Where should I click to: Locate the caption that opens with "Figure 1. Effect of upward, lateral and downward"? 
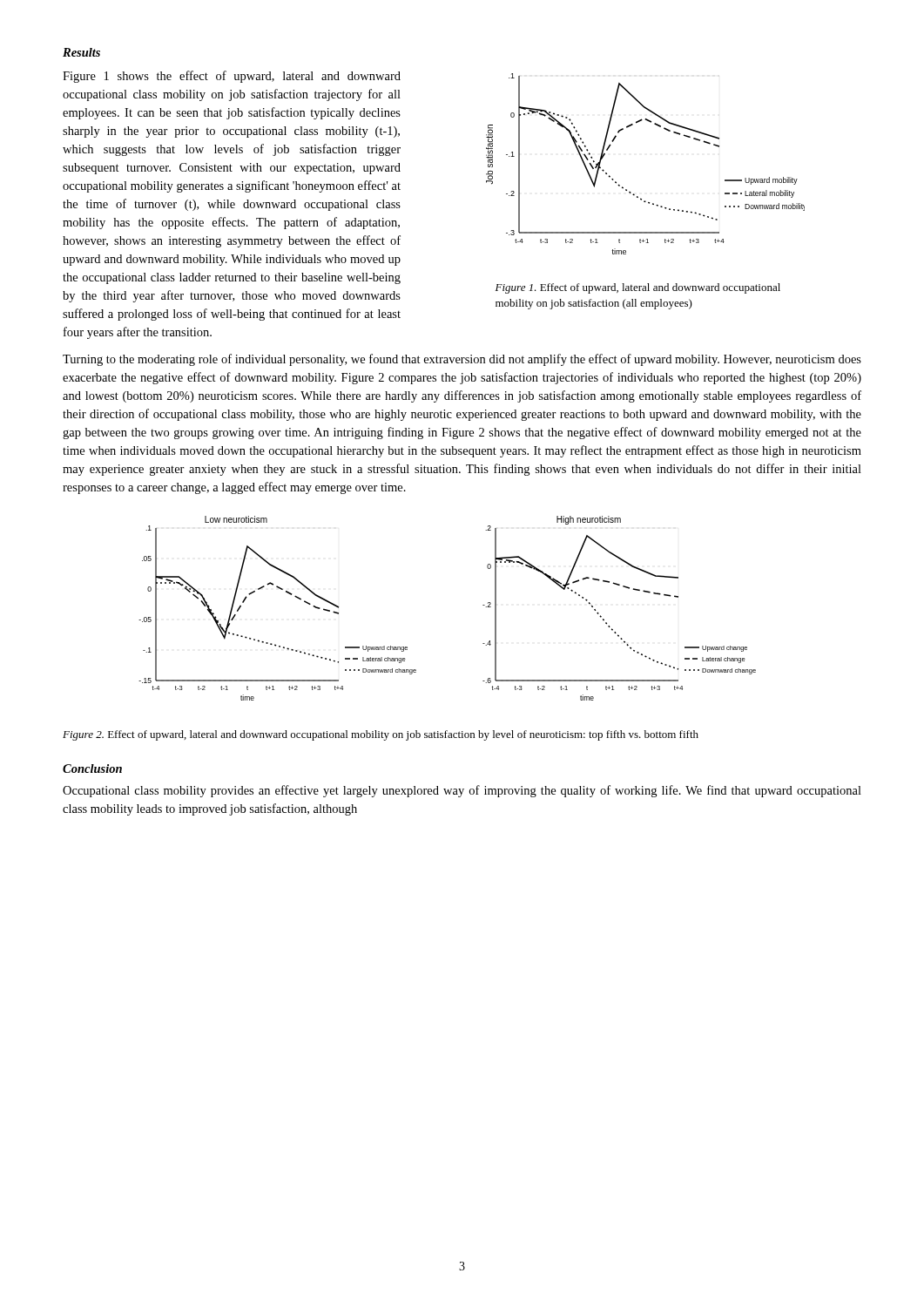click(x=638, y=295)
